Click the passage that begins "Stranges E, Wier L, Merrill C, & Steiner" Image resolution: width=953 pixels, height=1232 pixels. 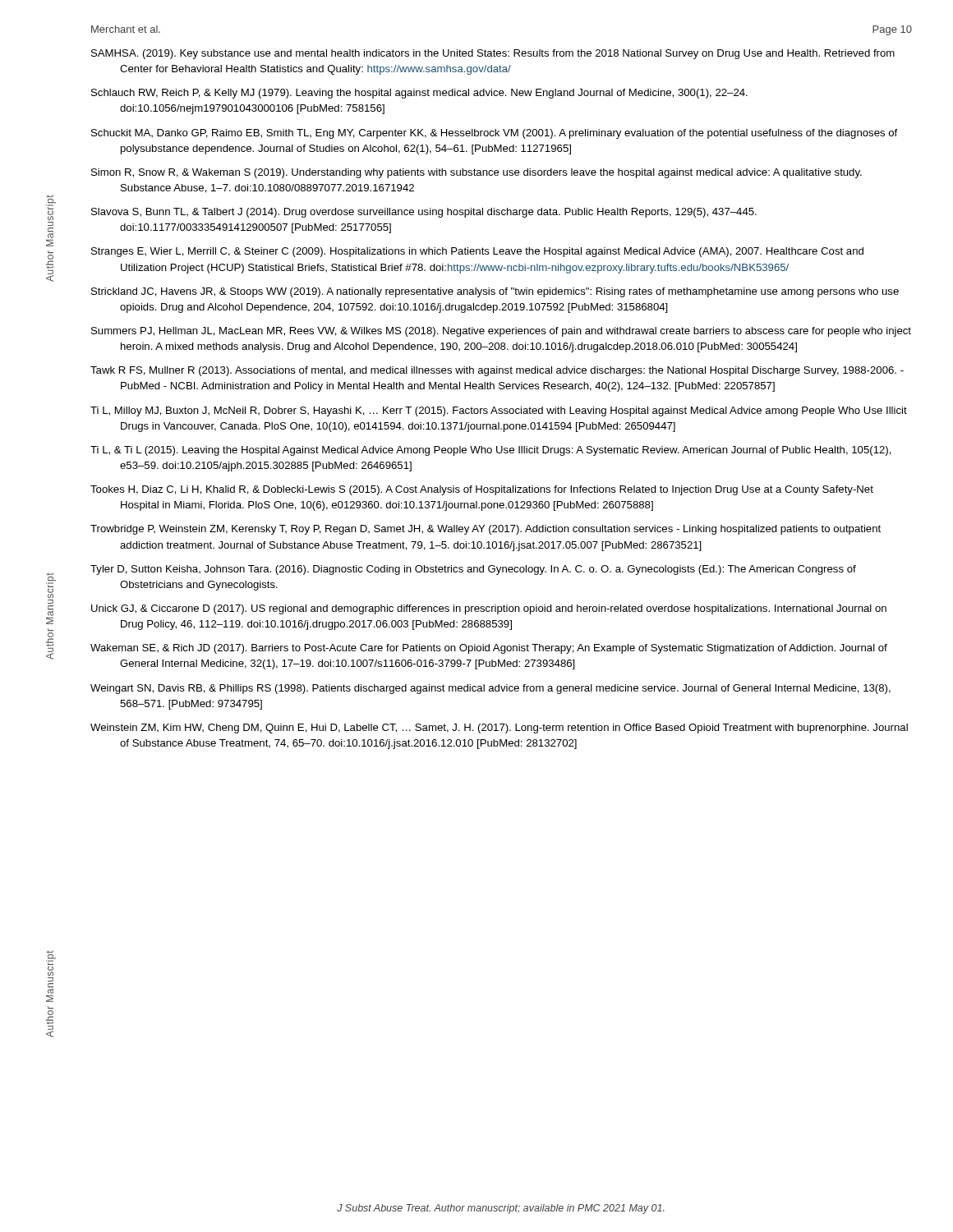[x=477, y=259]
